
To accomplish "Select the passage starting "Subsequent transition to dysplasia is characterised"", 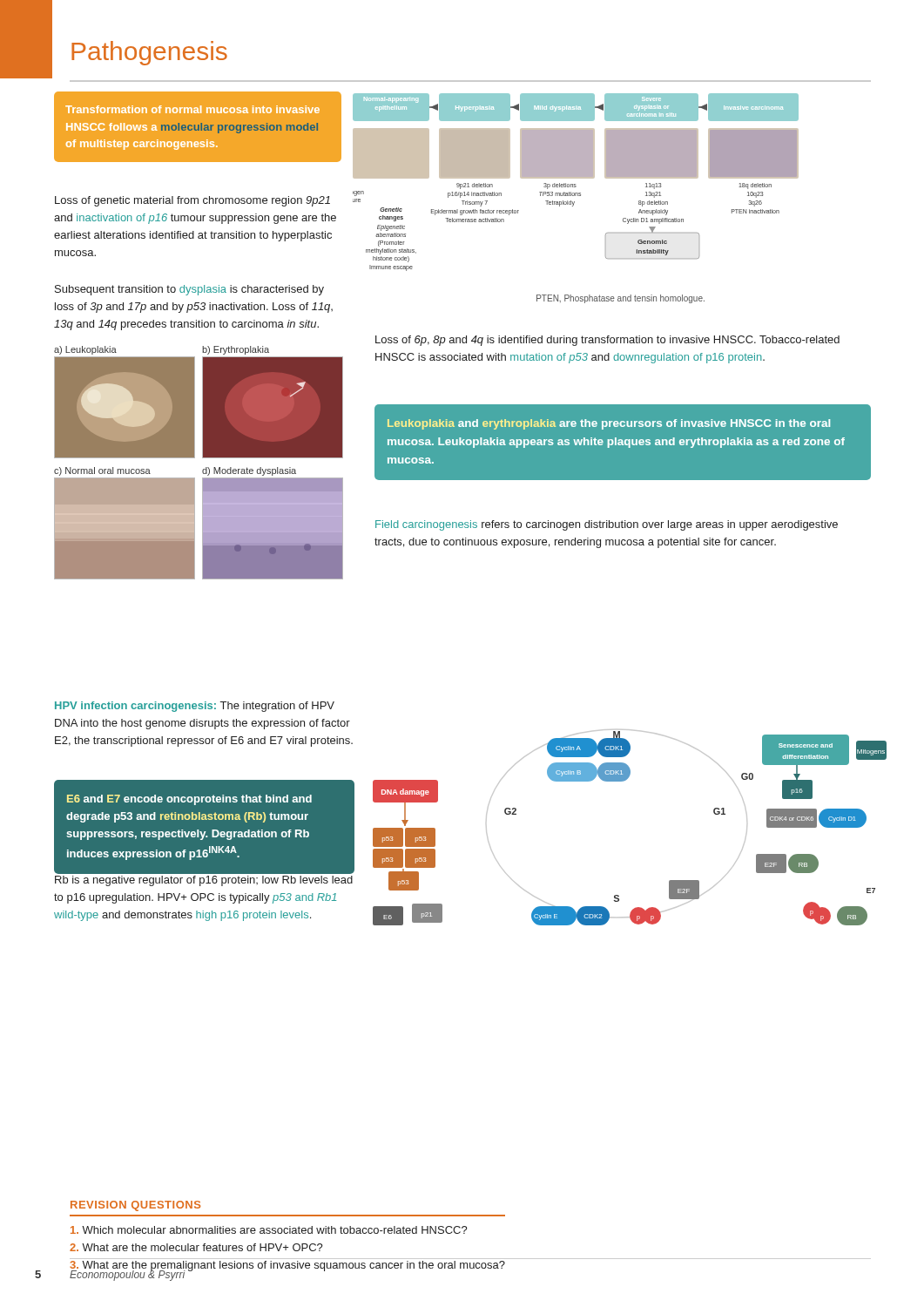I will pos(194,306).
